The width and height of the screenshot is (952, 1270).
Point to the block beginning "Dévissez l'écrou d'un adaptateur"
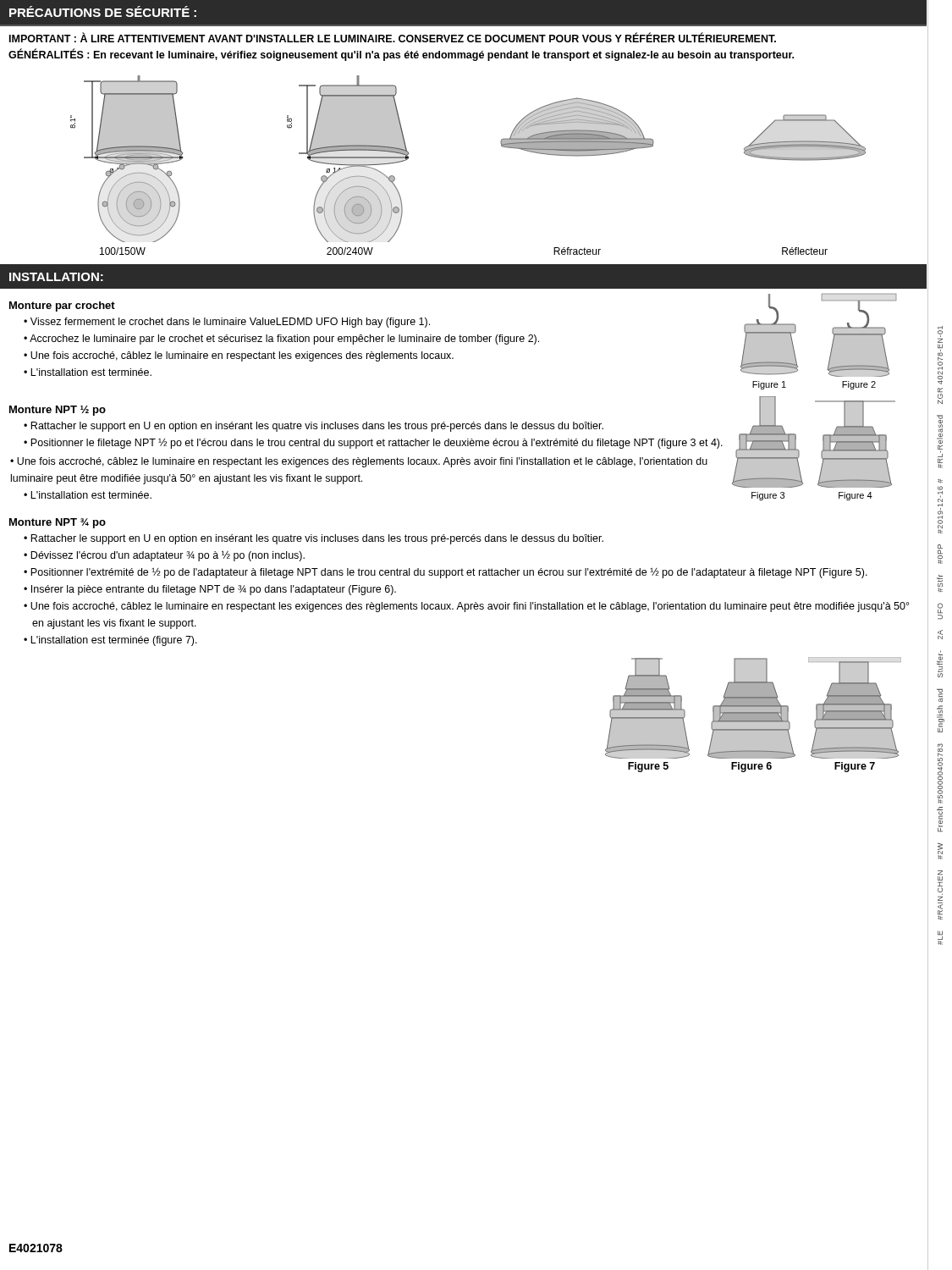click(168, 555)
